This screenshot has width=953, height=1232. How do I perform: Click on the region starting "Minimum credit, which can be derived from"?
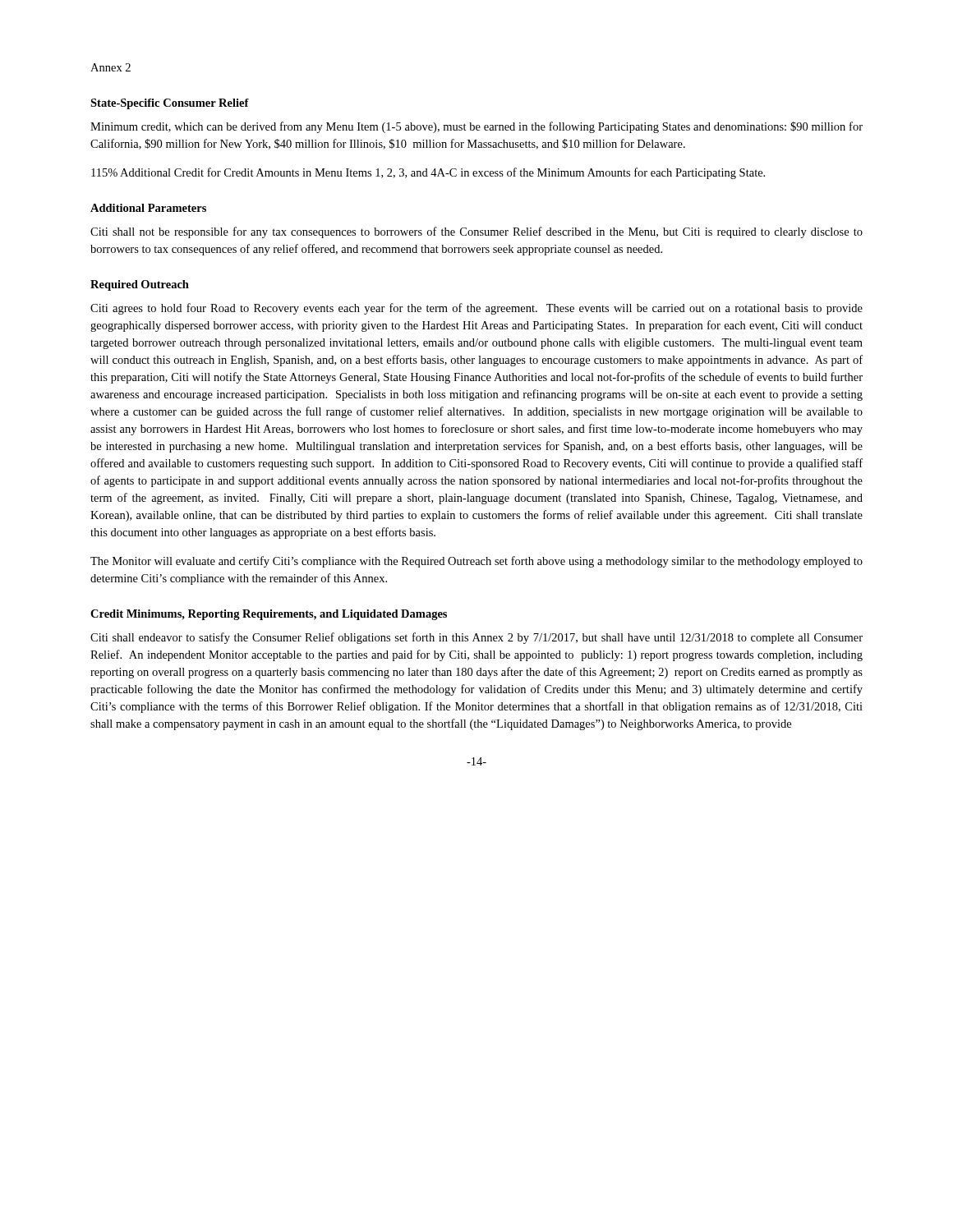click(476, 135)
